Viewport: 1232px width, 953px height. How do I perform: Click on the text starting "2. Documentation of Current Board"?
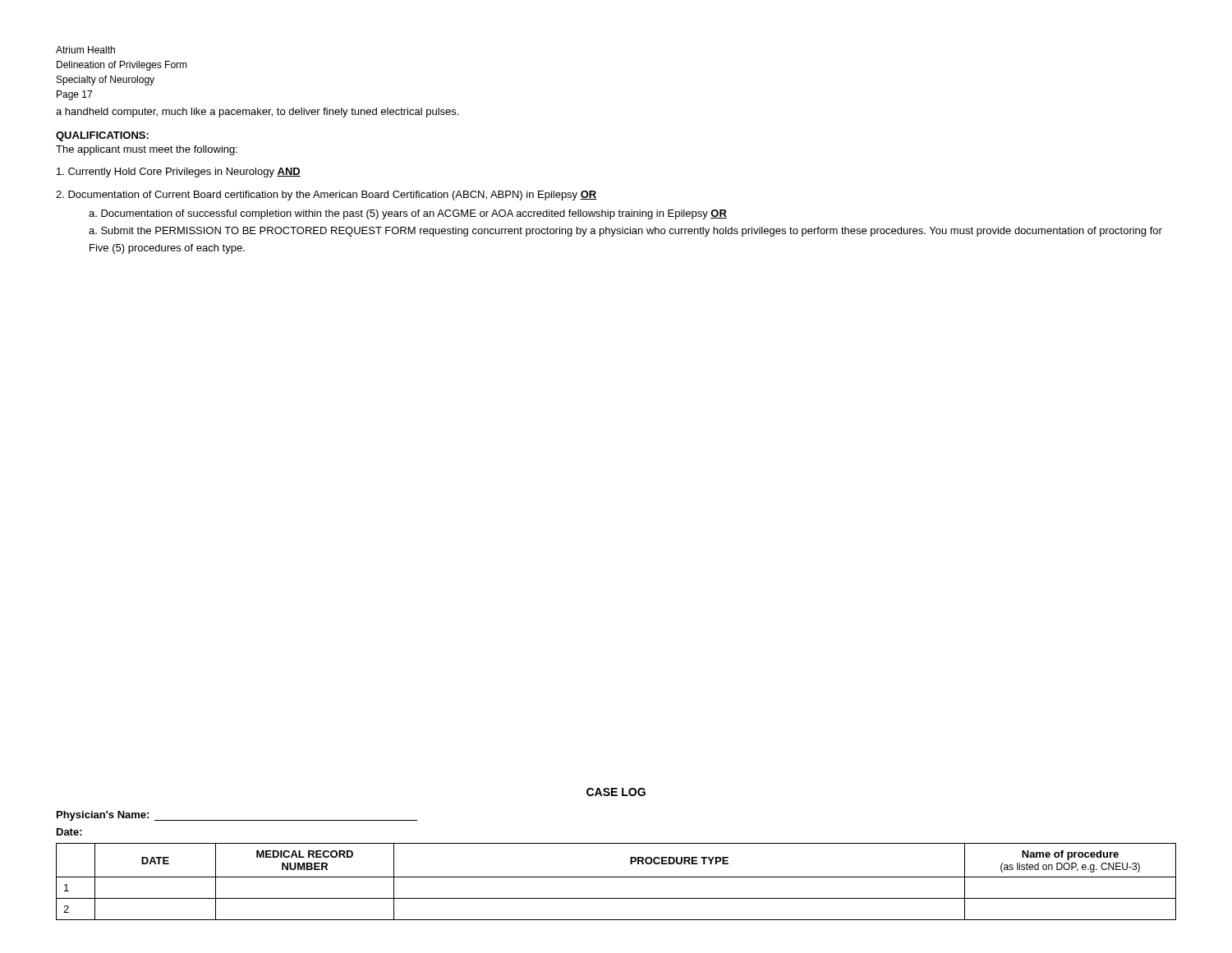(x=616, y=222)
